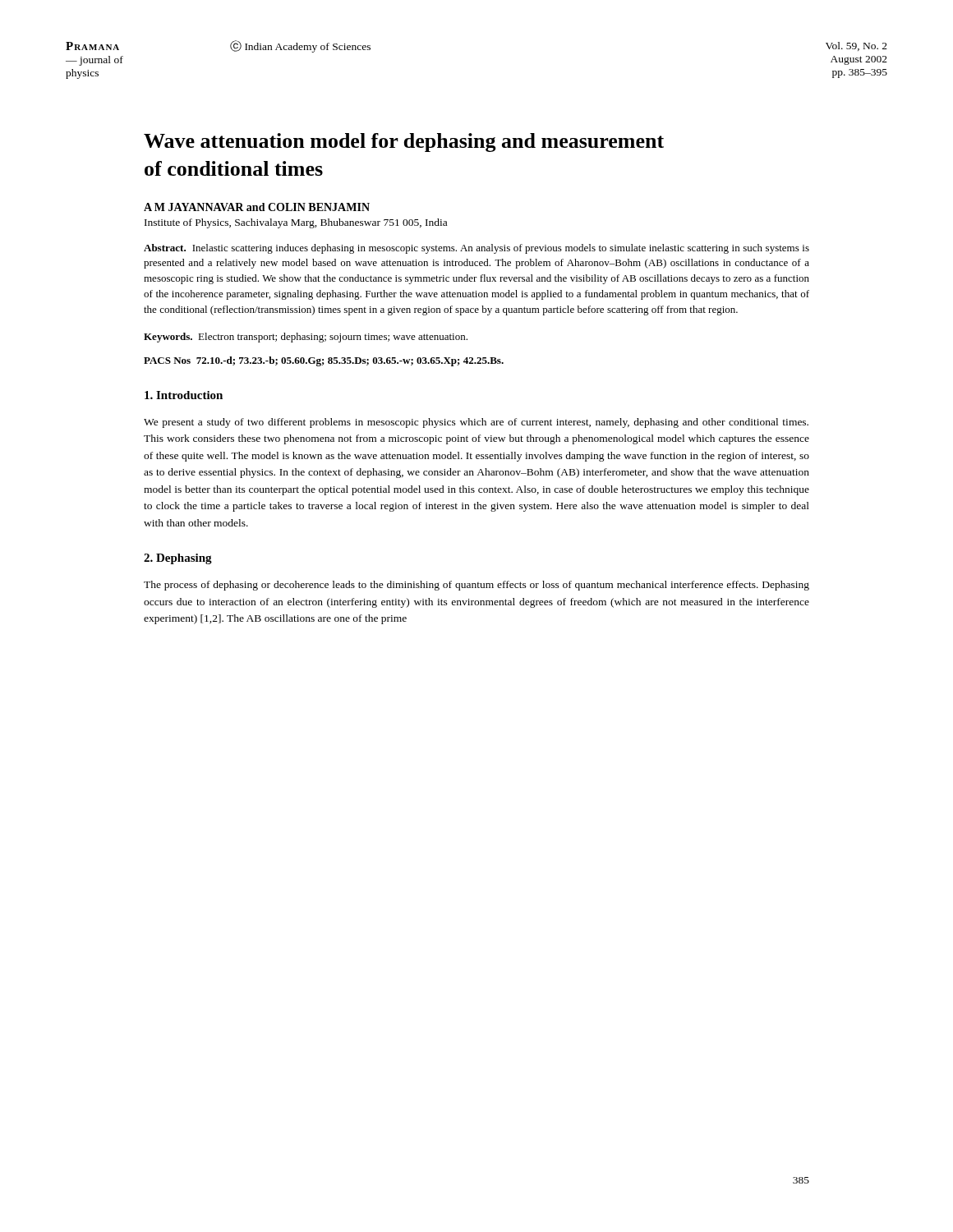Navigate to the passage starting "A M JAYANNAVAR and"
The width and height of the screenshot is (953, 1232).
(x=257, y=207)
